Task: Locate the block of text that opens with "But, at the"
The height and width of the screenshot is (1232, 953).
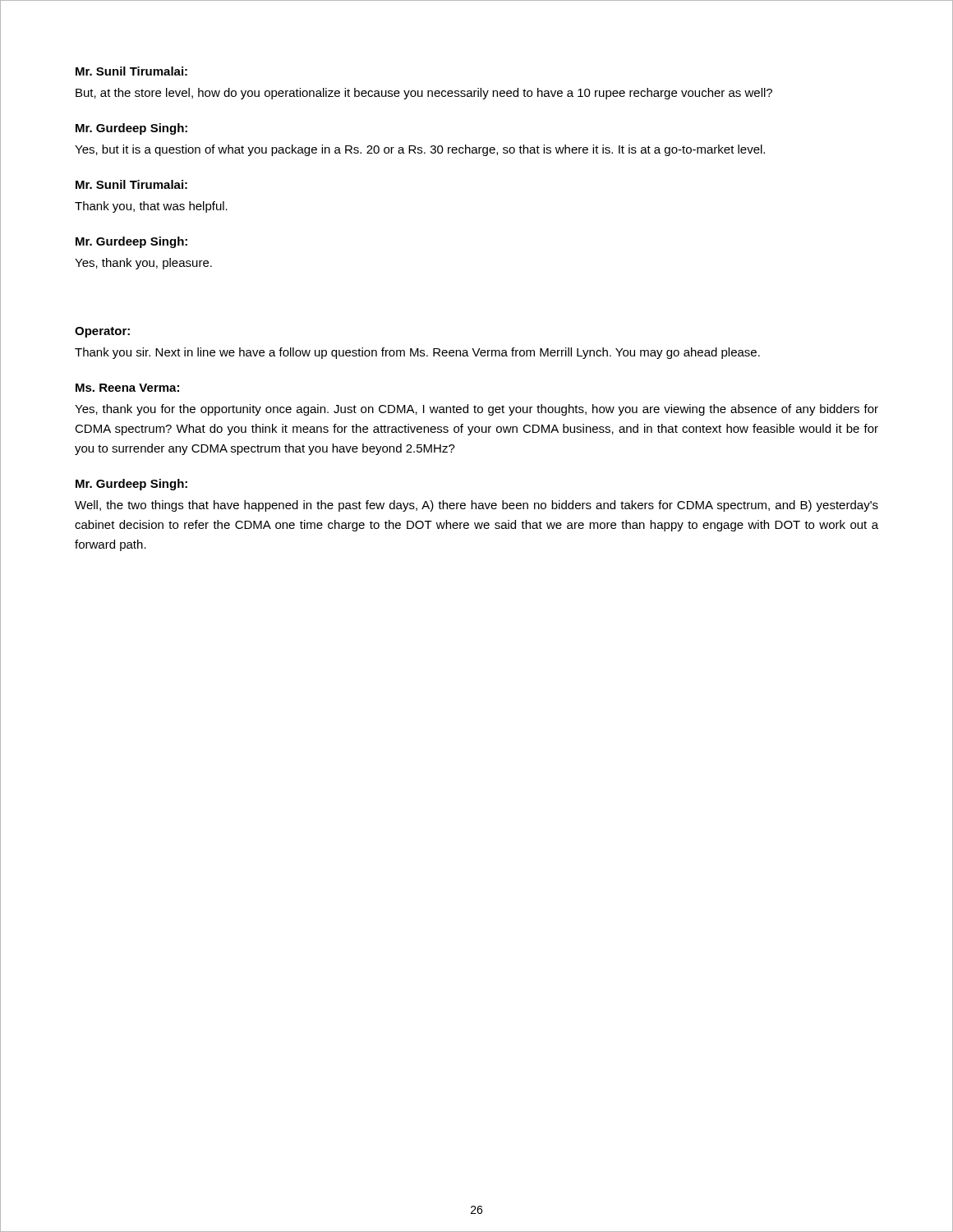Action: [424, 92]
